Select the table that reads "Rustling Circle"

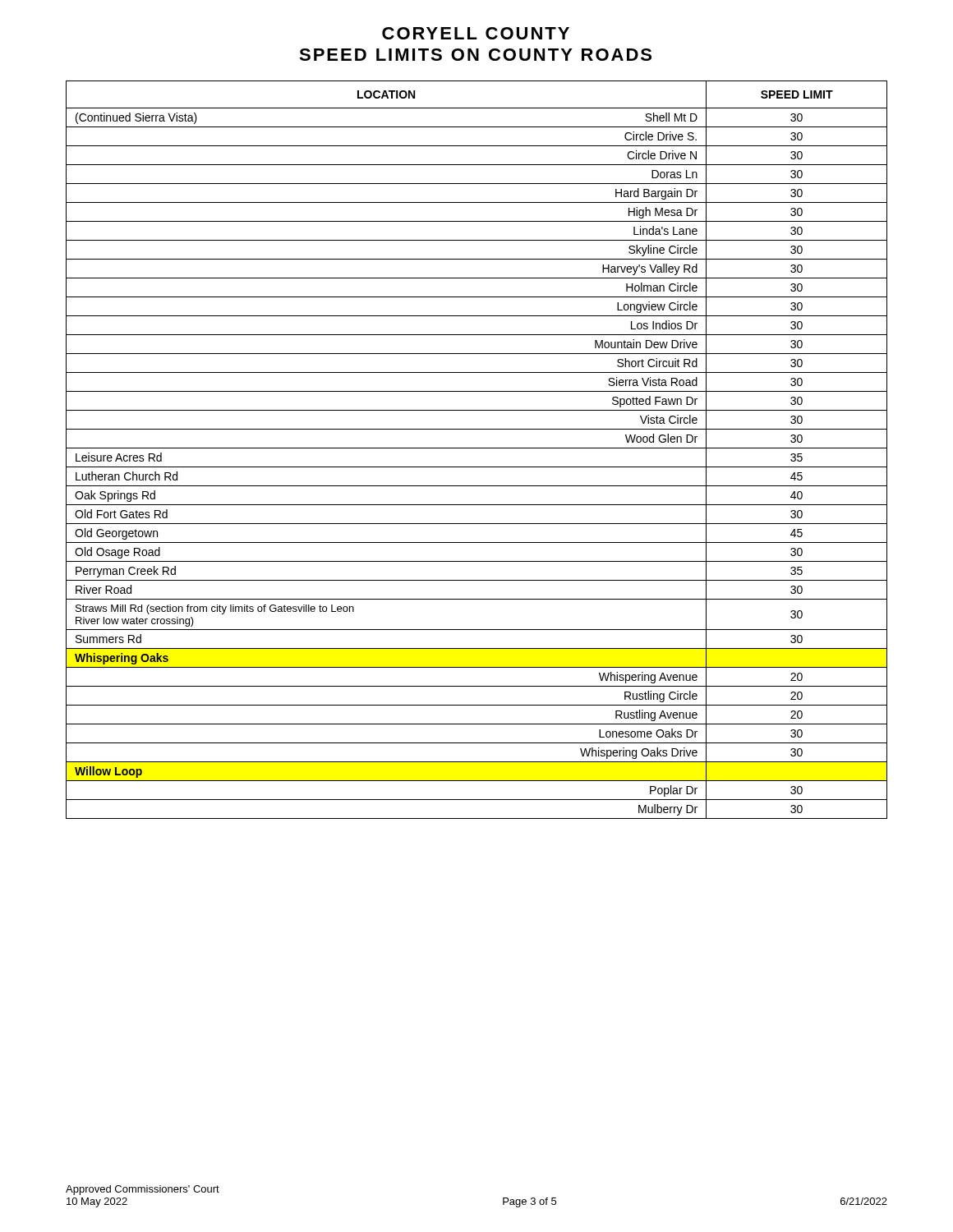tap(476, 450)
